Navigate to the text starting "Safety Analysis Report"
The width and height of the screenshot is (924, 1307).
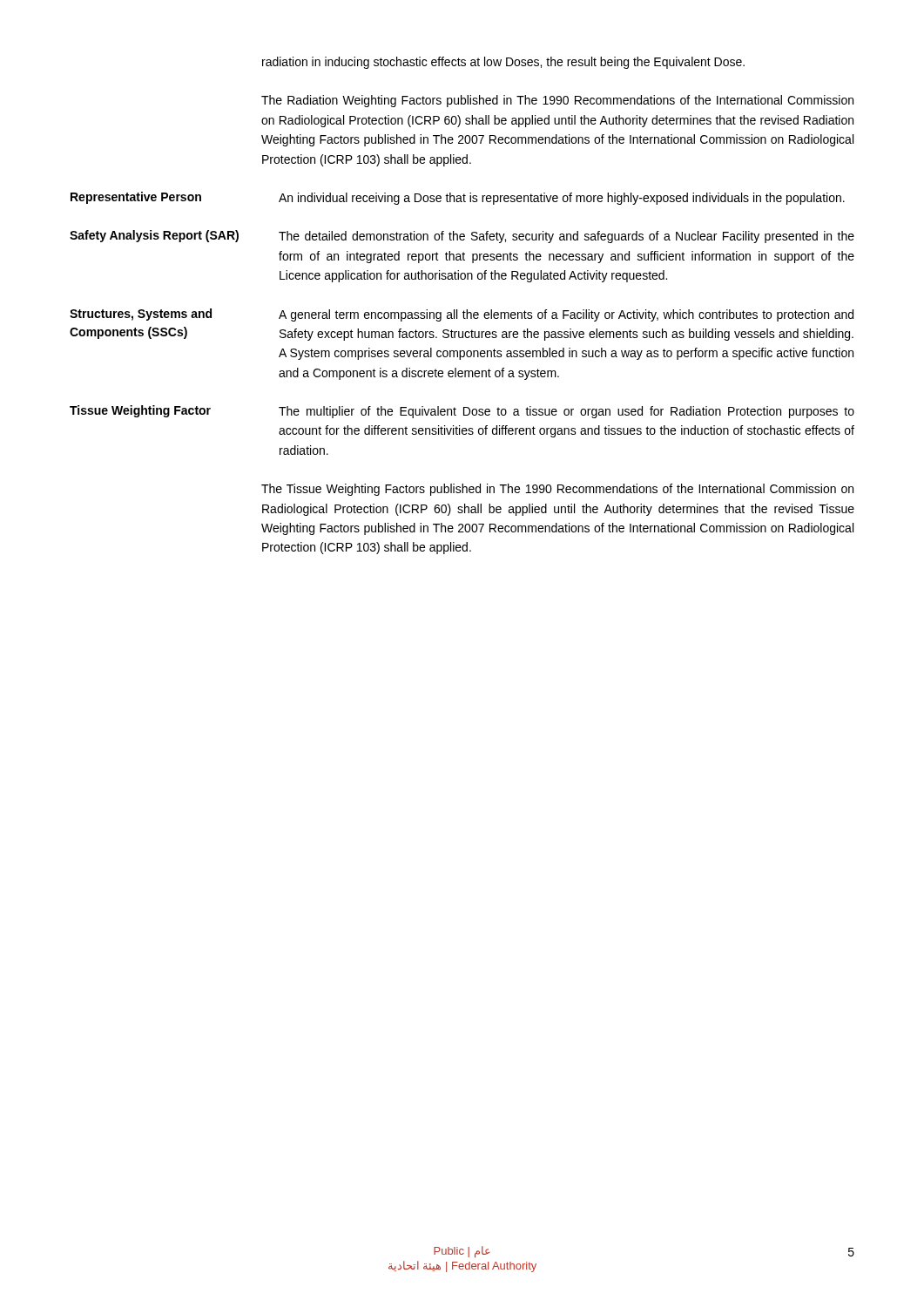(x=462, y=256)
